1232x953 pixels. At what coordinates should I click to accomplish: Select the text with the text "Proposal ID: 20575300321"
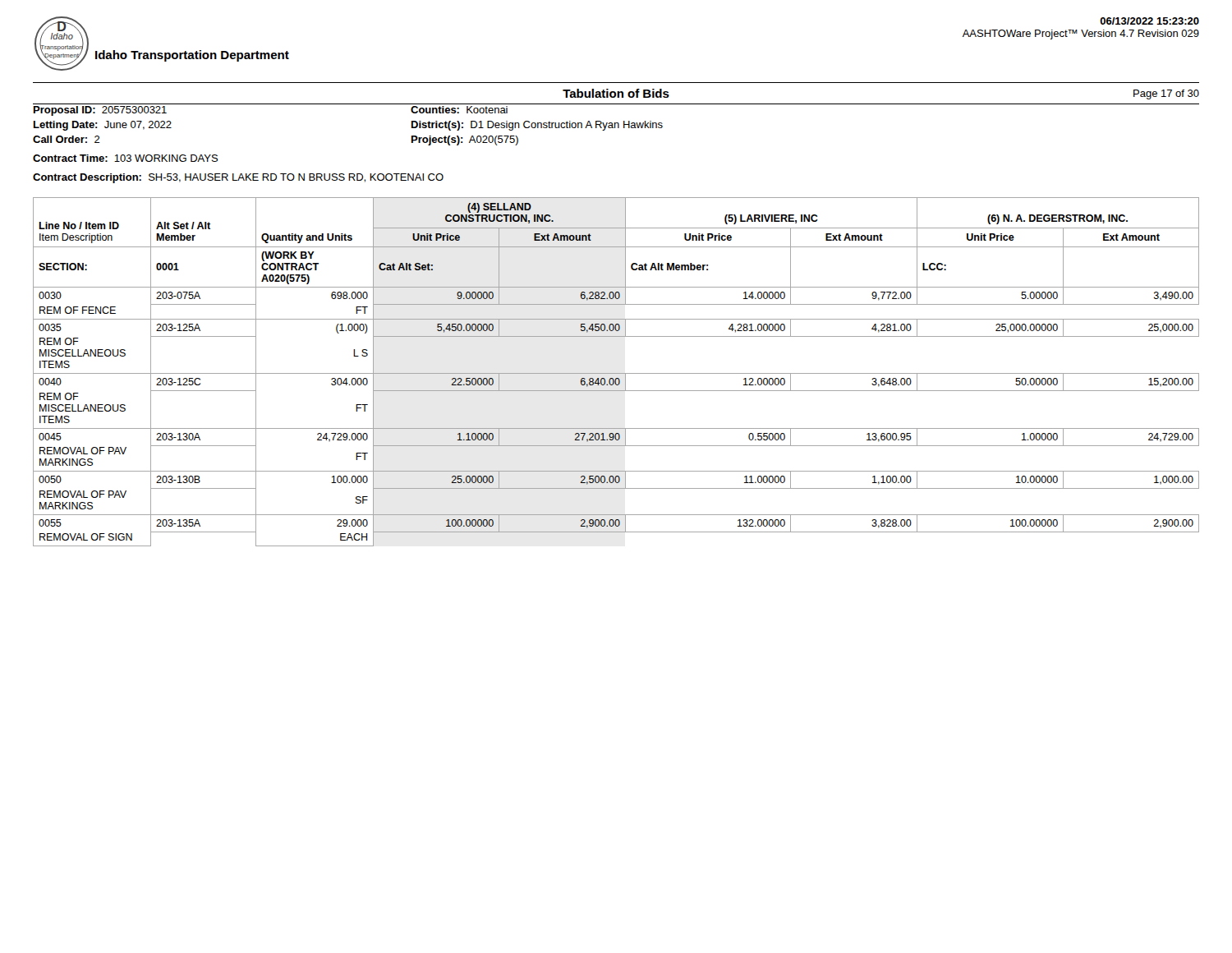click(100, 110)
